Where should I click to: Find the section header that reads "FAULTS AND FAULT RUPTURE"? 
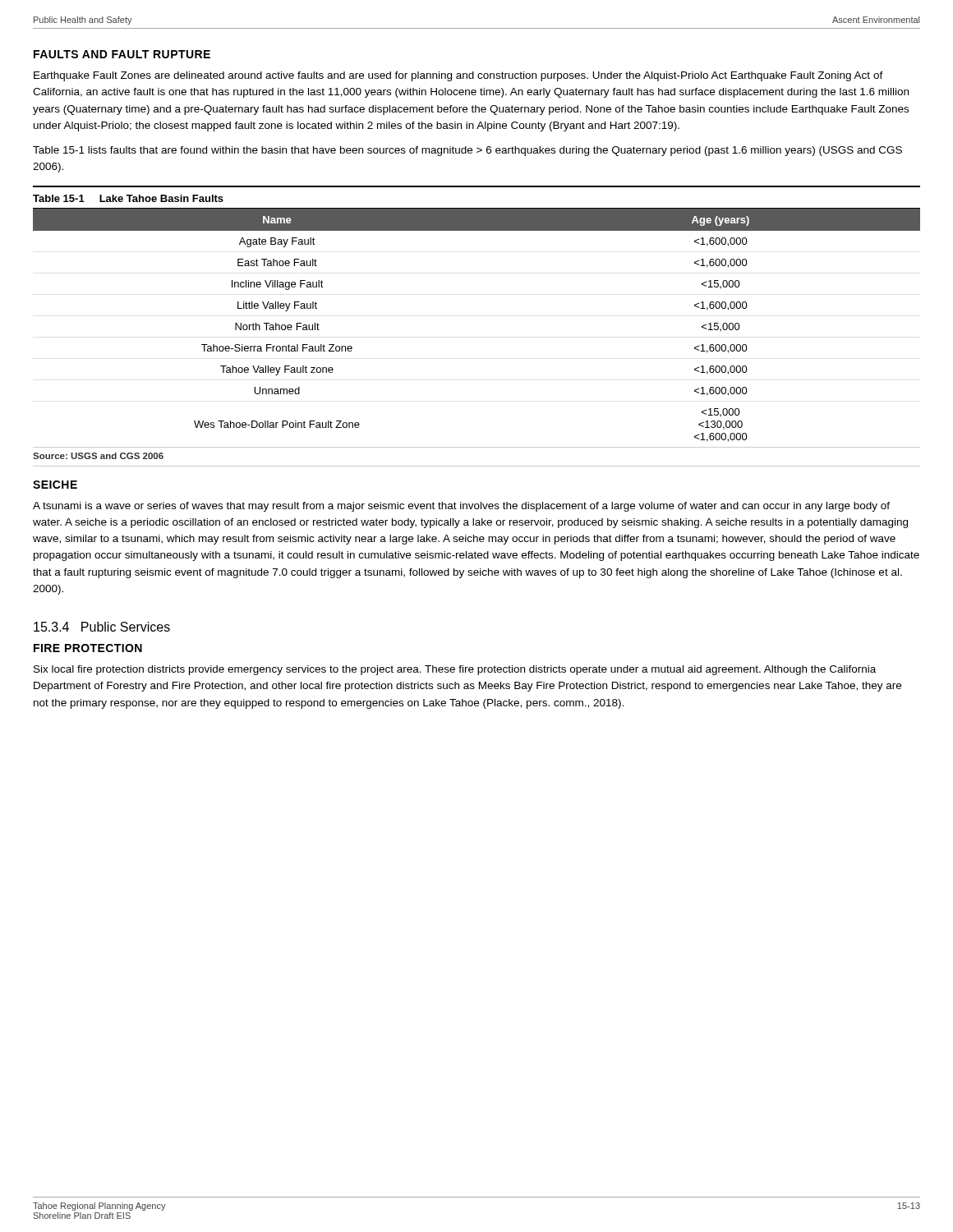point(122,54)
